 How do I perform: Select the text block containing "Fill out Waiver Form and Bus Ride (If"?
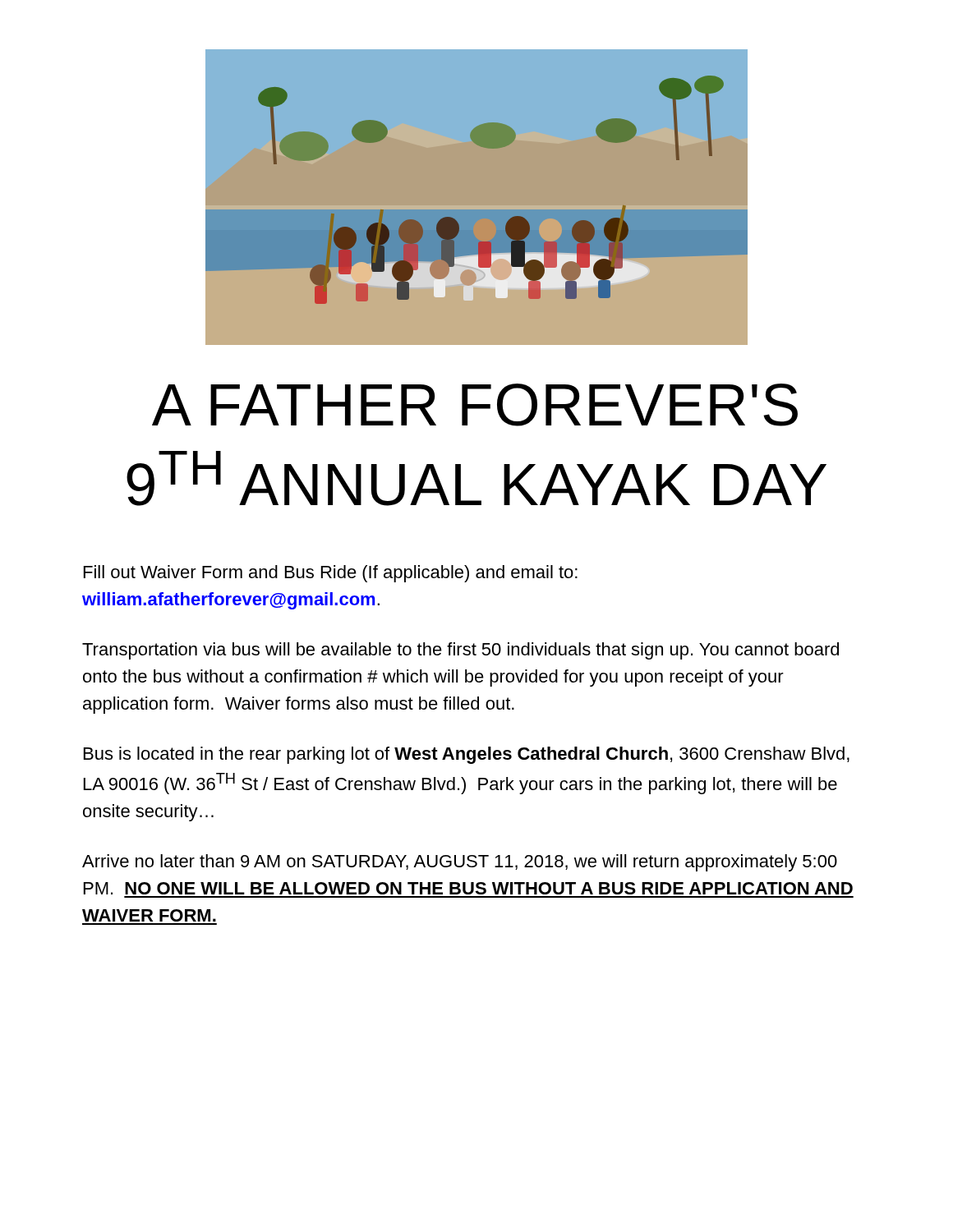(x=330, y=585)
